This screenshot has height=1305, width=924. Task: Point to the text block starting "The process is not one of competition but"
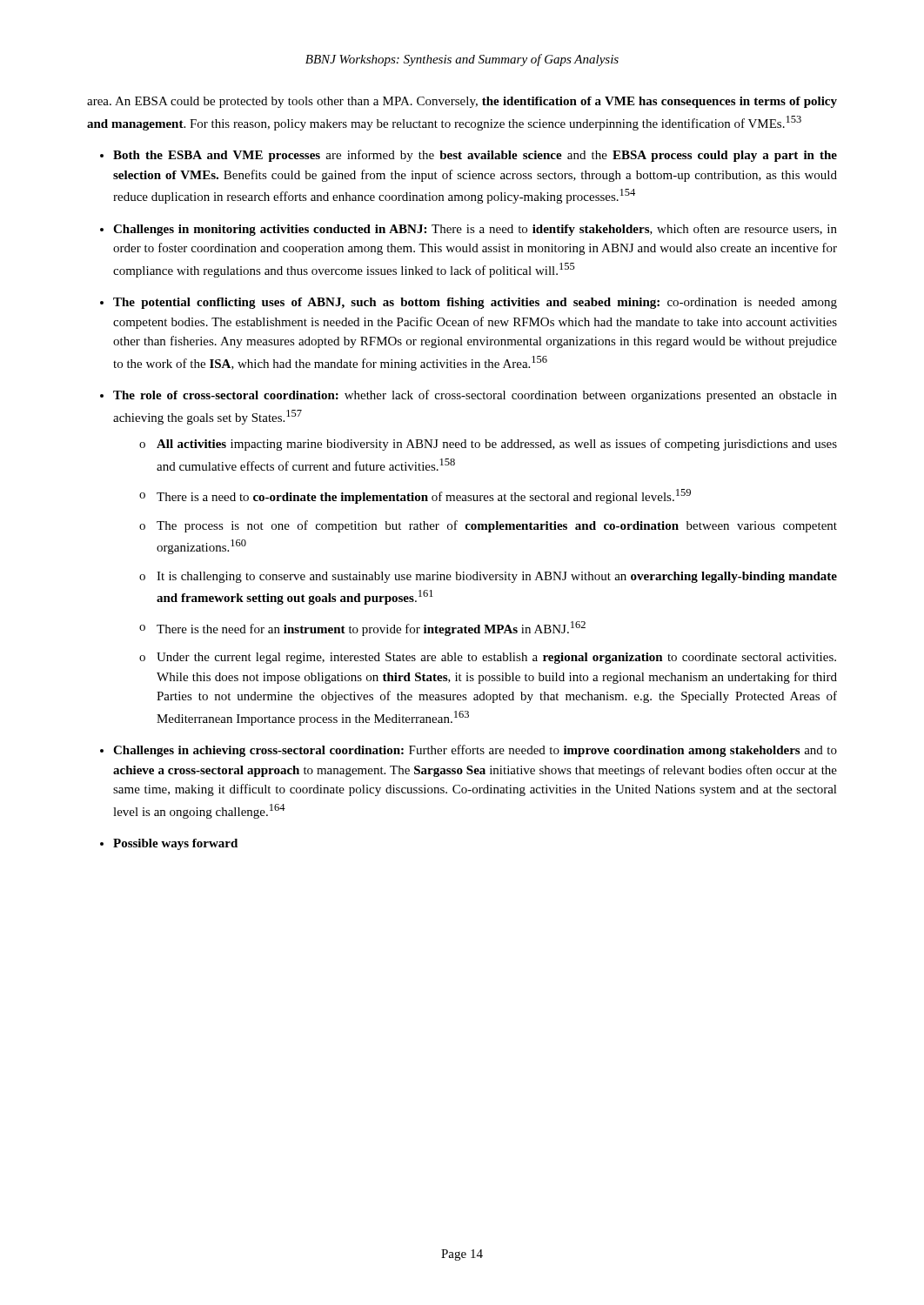point(497,536)
